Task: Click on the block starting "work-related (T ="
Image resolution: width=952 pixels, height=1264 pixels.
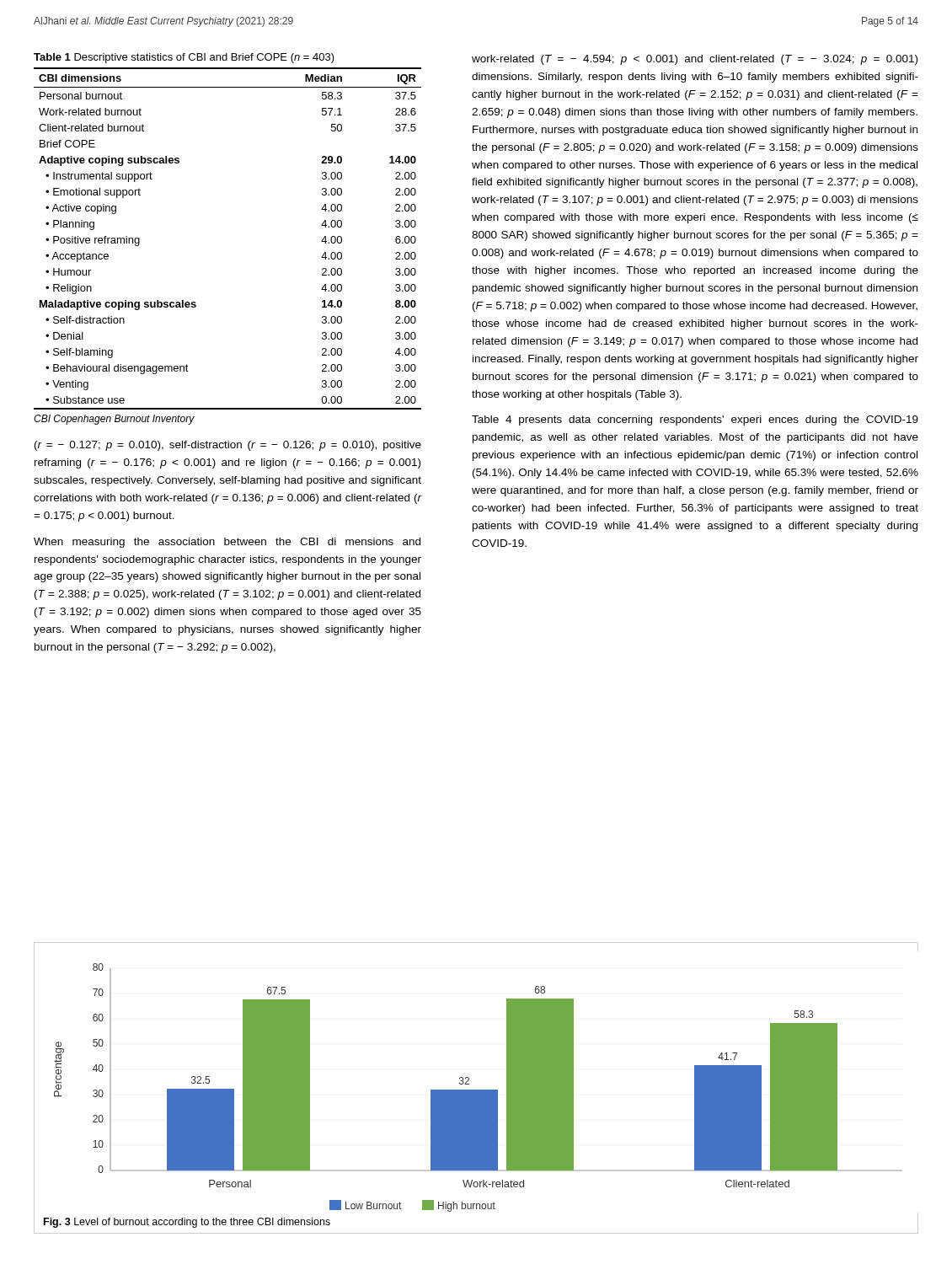Action: [695, 226]
